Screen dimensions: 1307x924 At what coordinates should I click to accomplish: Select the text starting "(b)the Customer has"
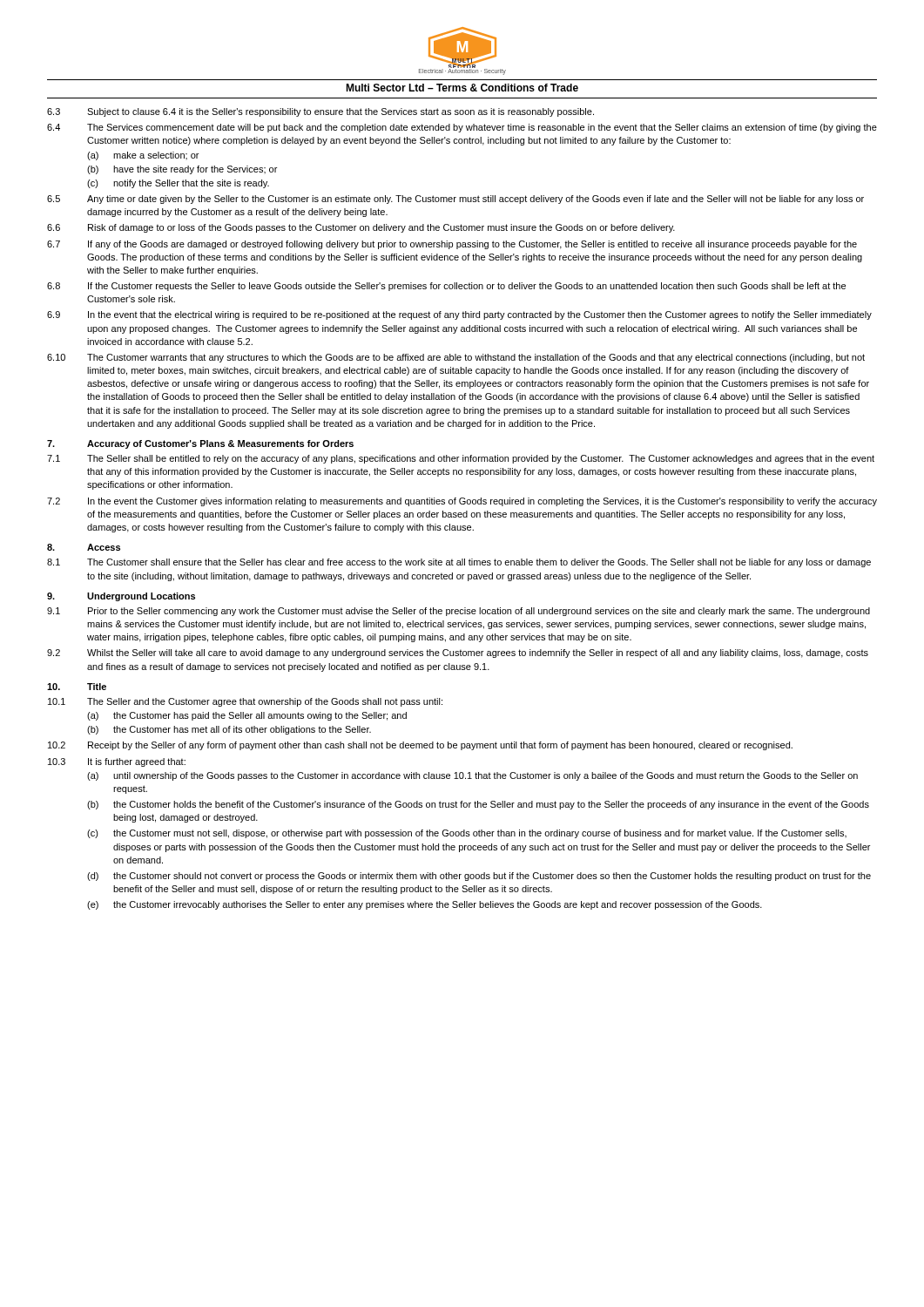coord(229,730)
